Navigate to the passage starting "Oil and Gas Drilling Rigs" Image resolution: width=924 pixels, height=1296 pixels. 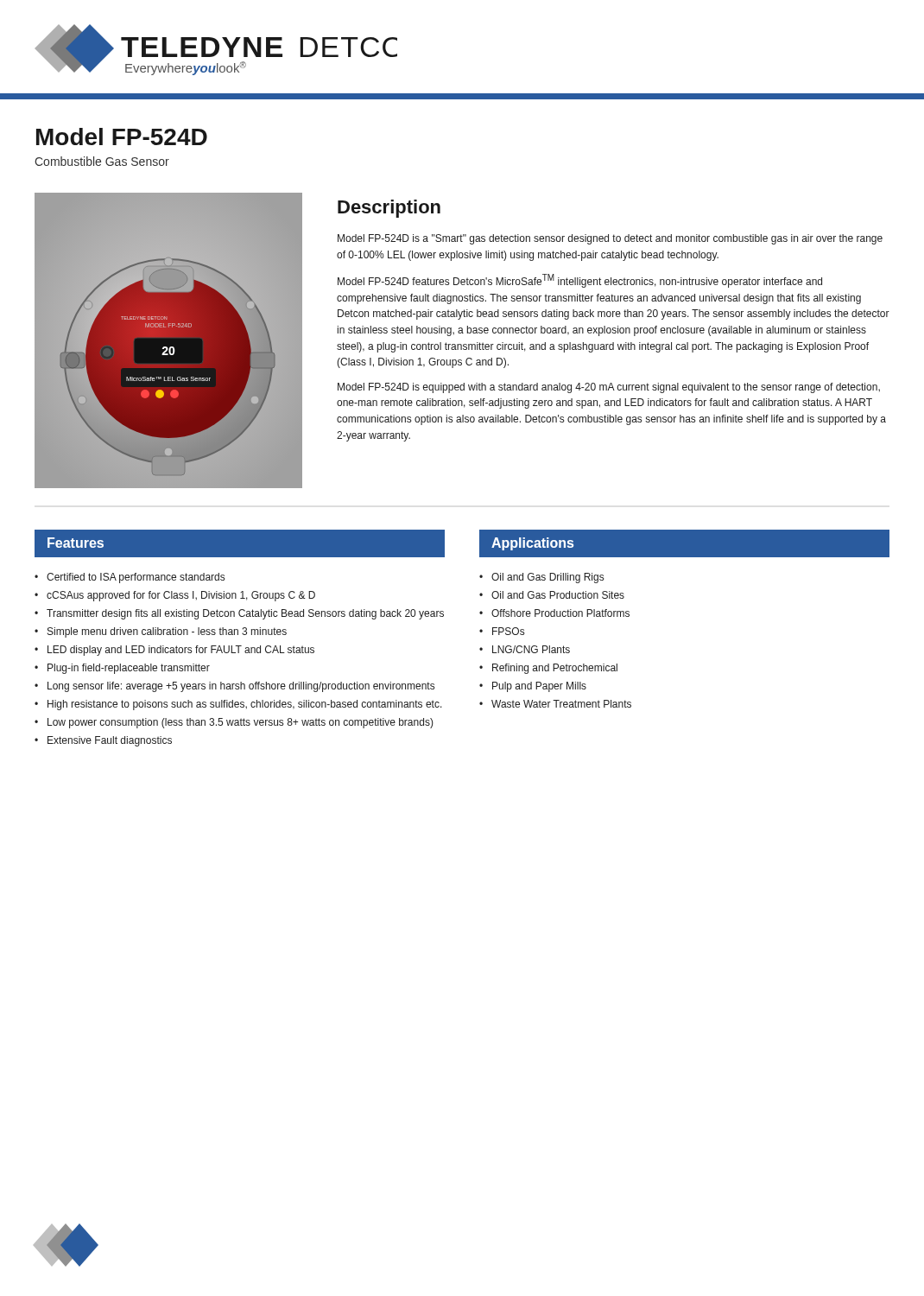coord(548,577)
